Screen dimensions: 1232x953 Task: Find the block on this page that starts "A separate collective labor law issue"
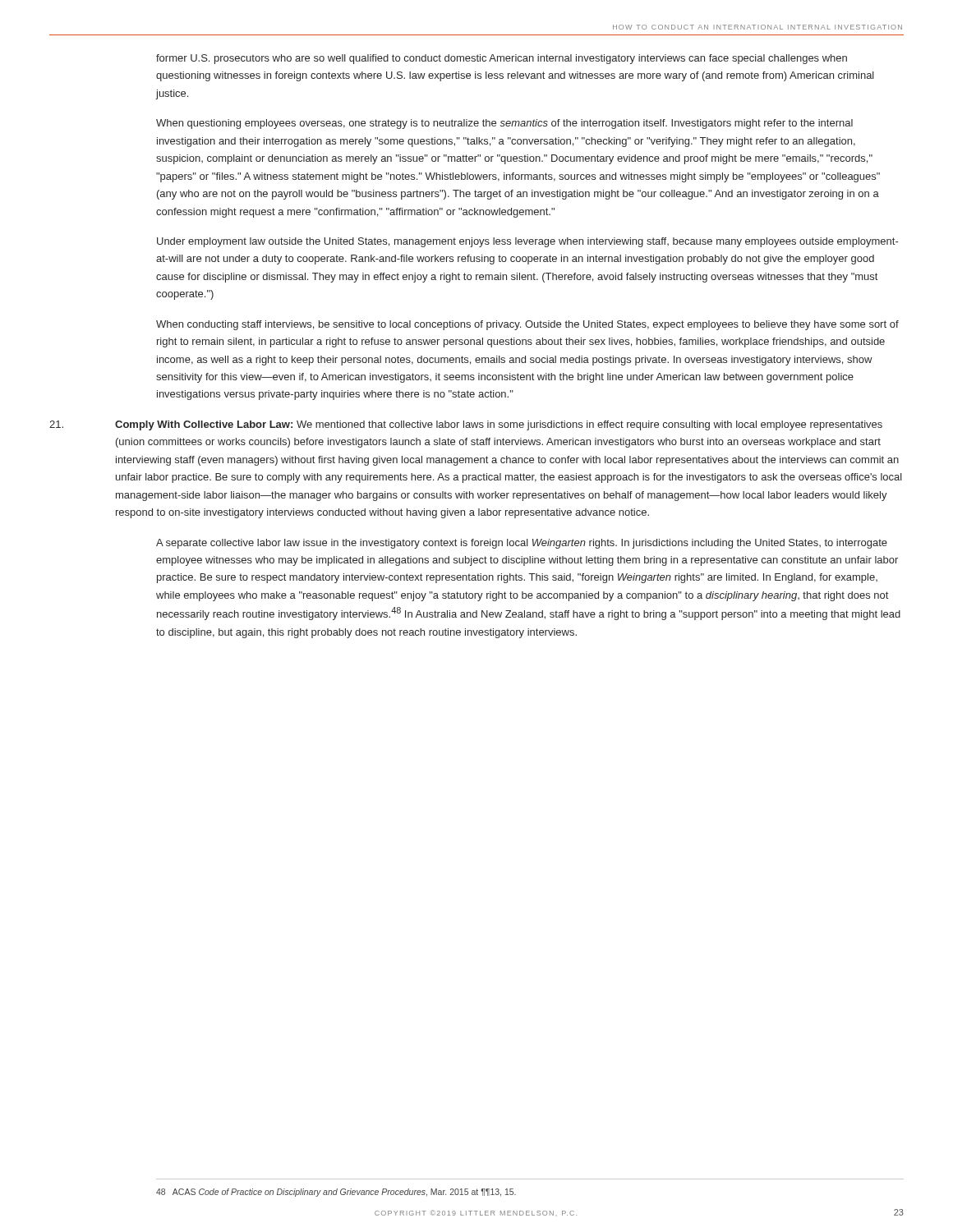point(528,587)
